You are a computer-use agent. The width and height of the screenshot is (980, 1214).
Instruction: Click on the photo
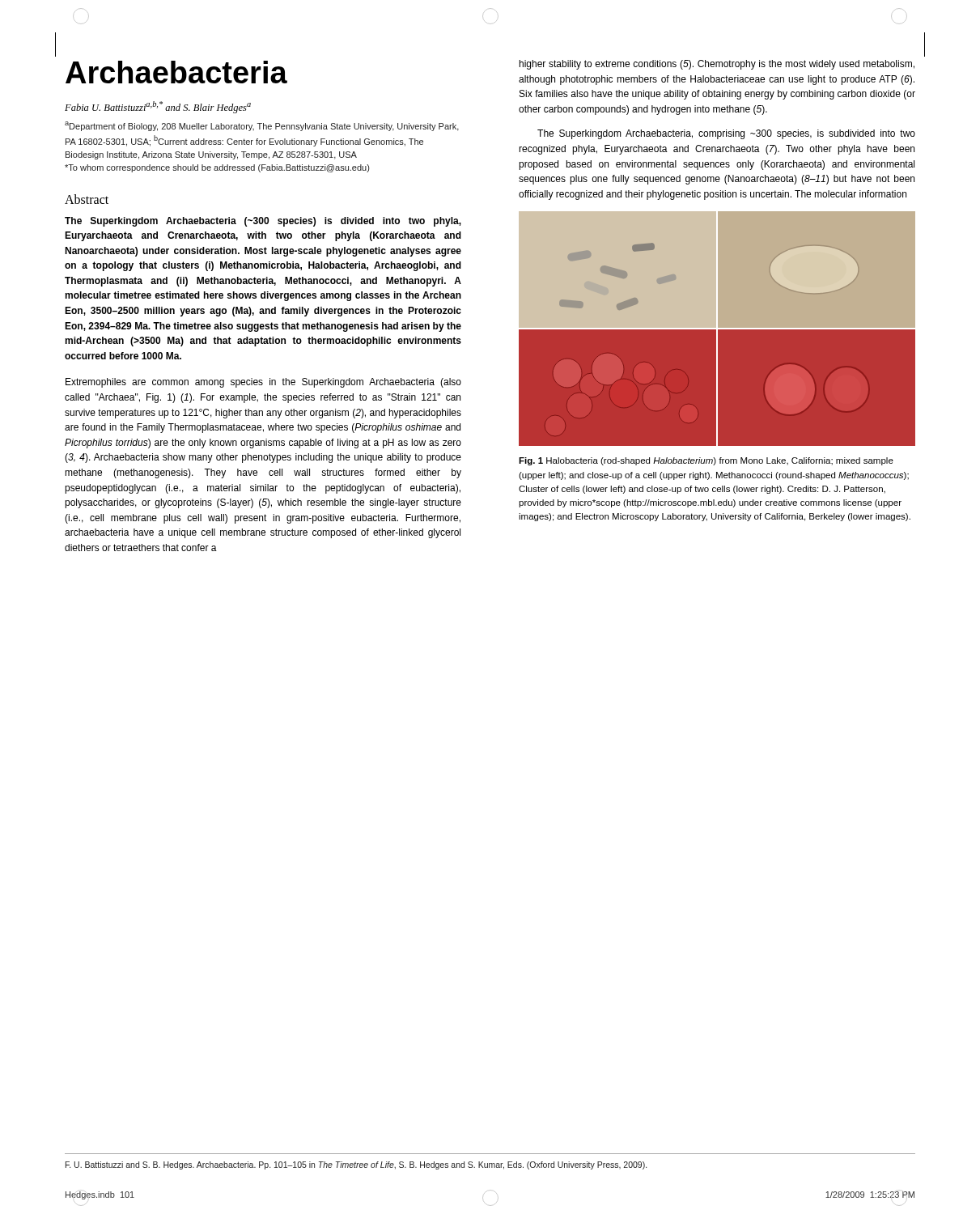tap(717, 330)
